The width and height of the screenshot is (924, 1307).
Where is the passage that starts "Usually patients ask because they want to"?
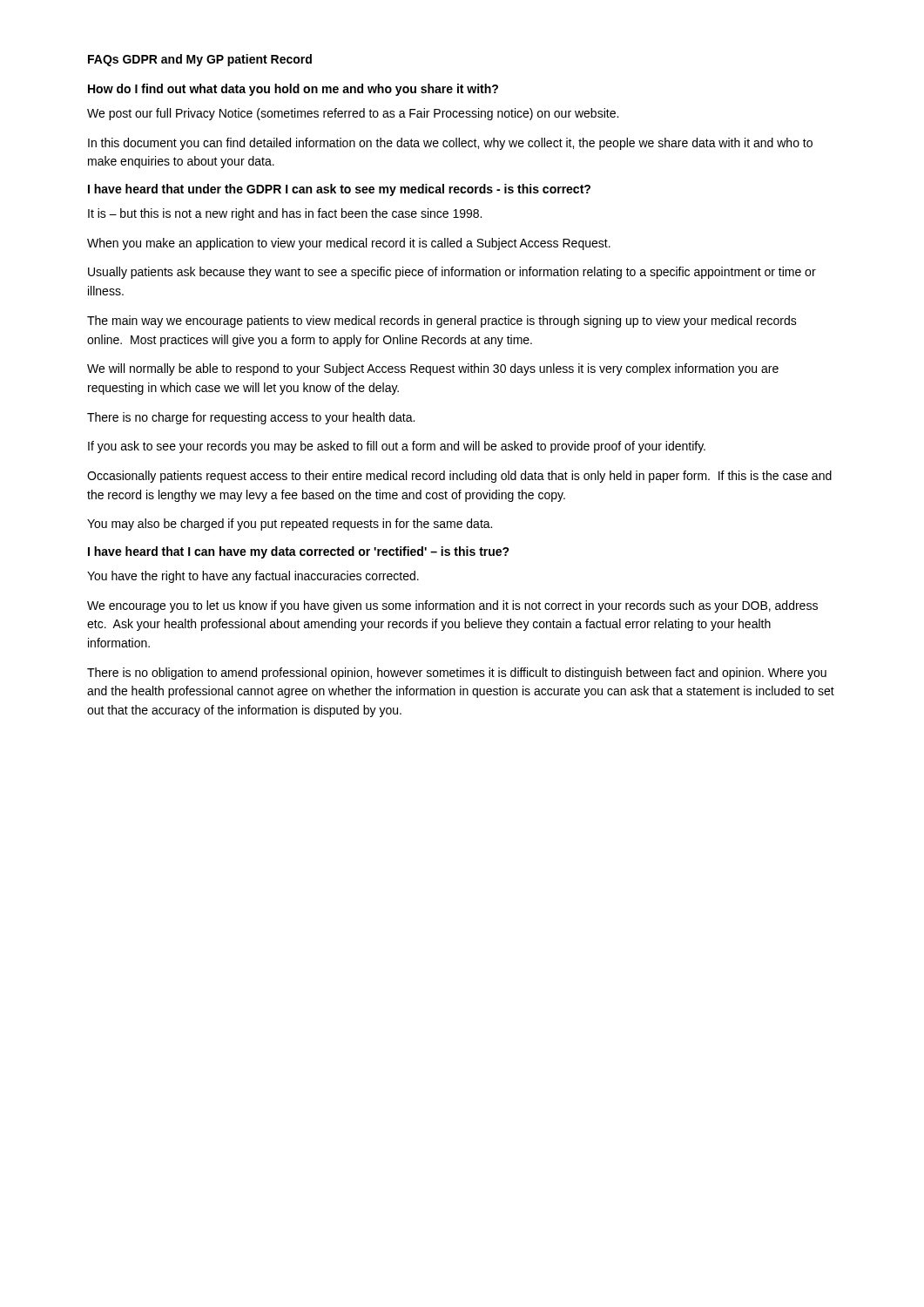tap(451, 282)
